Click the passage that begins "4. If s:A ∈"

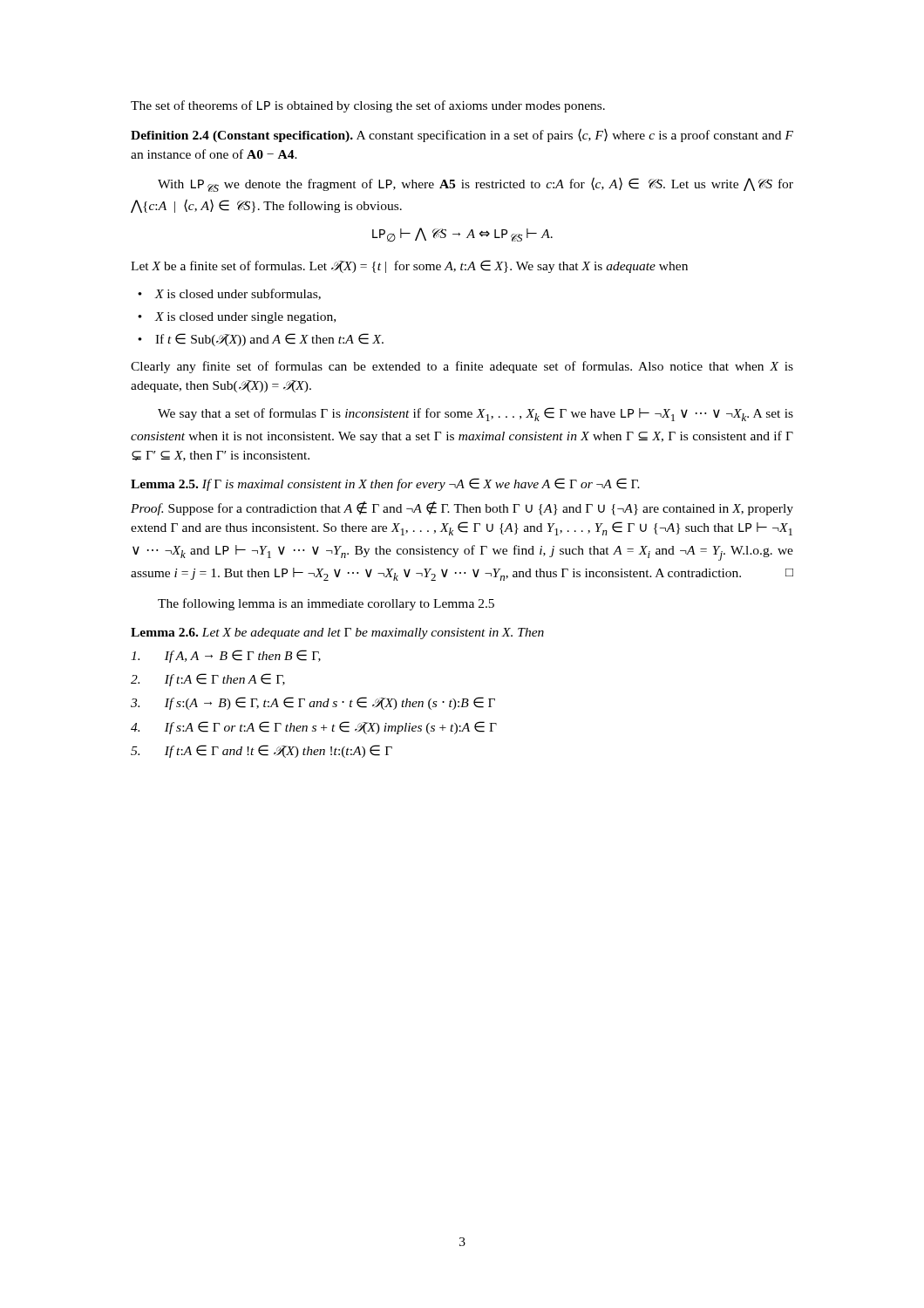pos(462,727)
